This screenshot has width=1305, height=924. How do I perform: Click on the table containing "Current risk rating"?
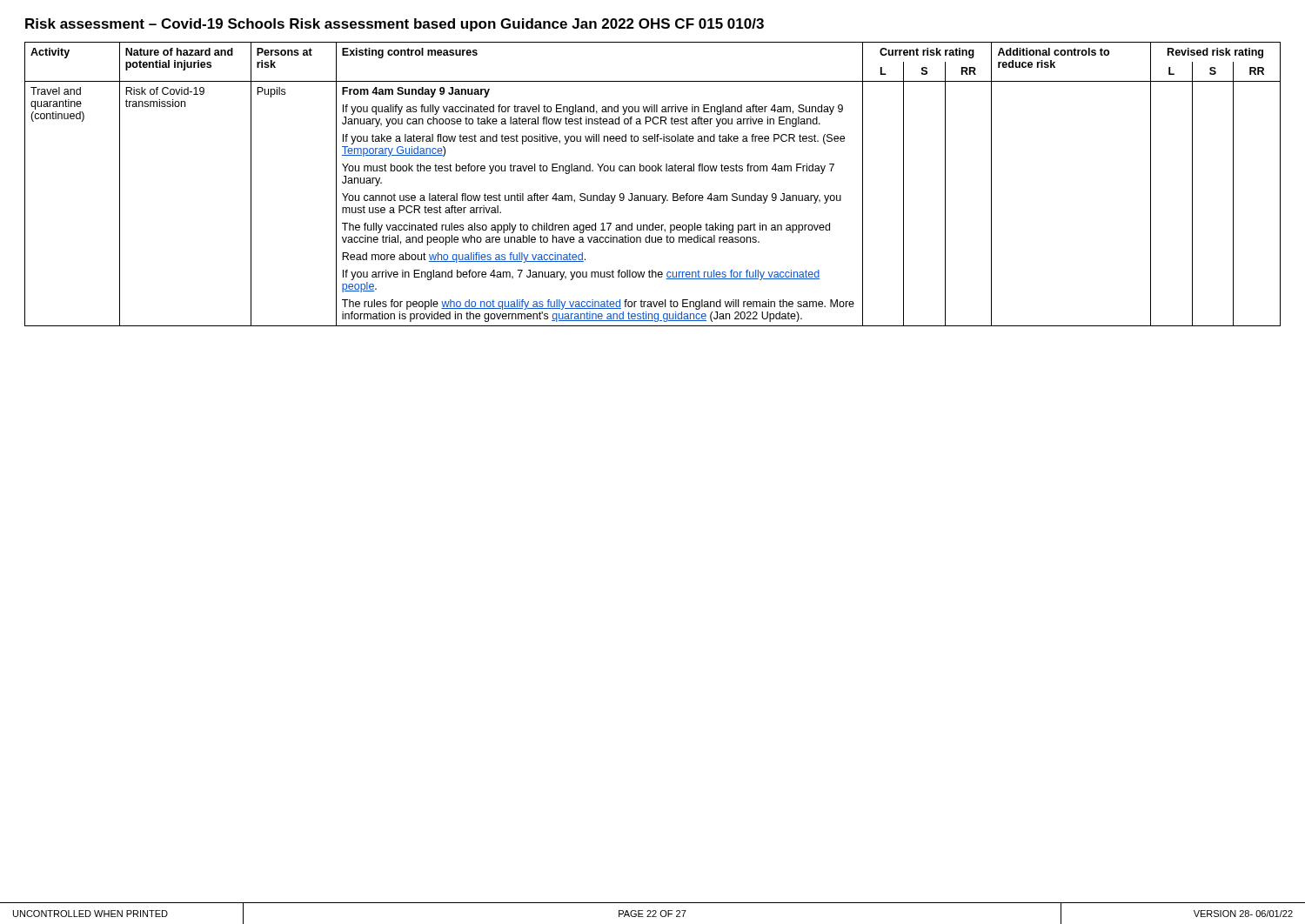click(x=652, y=184)
